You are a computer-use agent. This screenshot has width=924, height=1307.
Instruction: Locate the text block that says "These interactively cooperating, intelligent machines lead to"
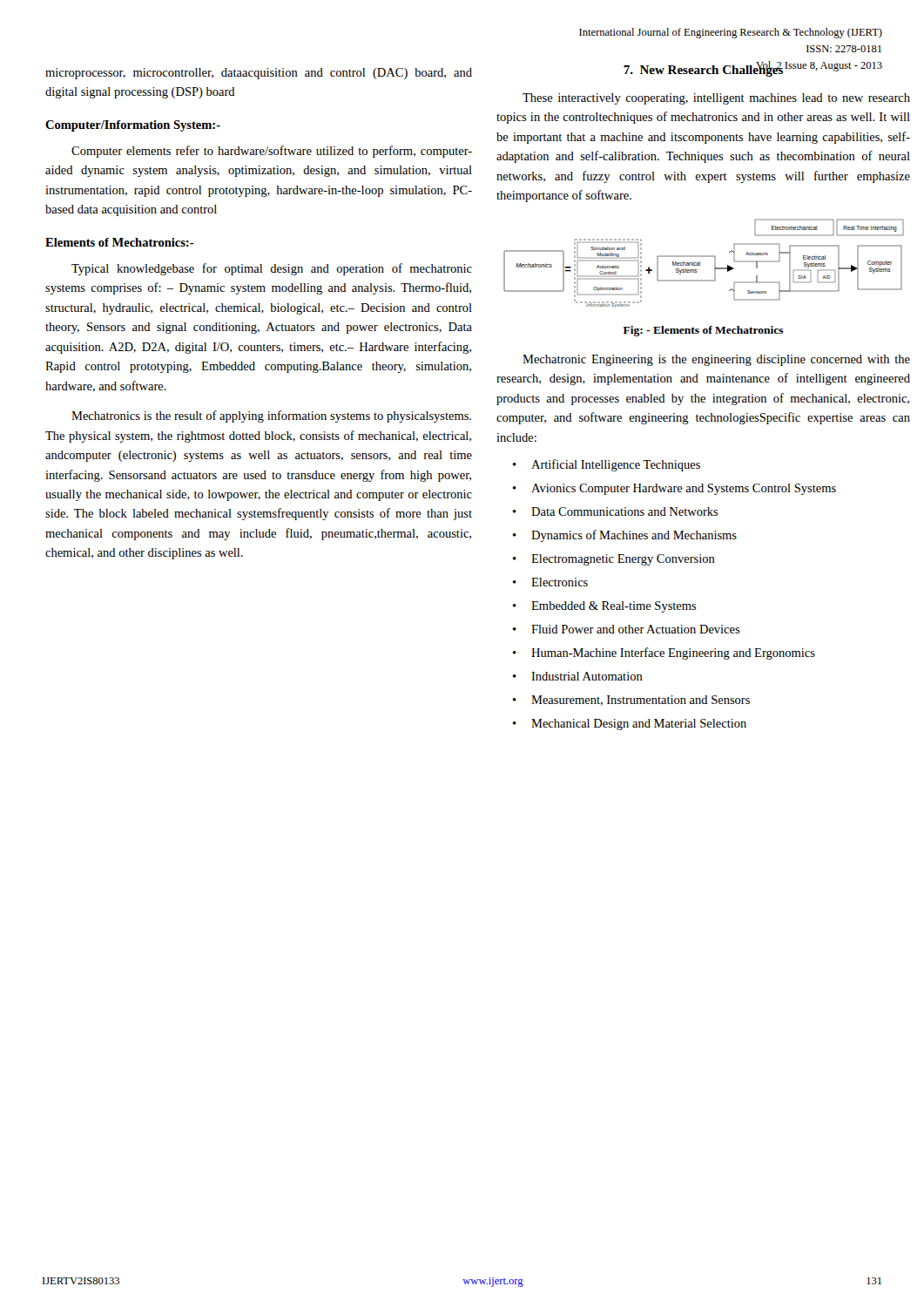[703, 147]
